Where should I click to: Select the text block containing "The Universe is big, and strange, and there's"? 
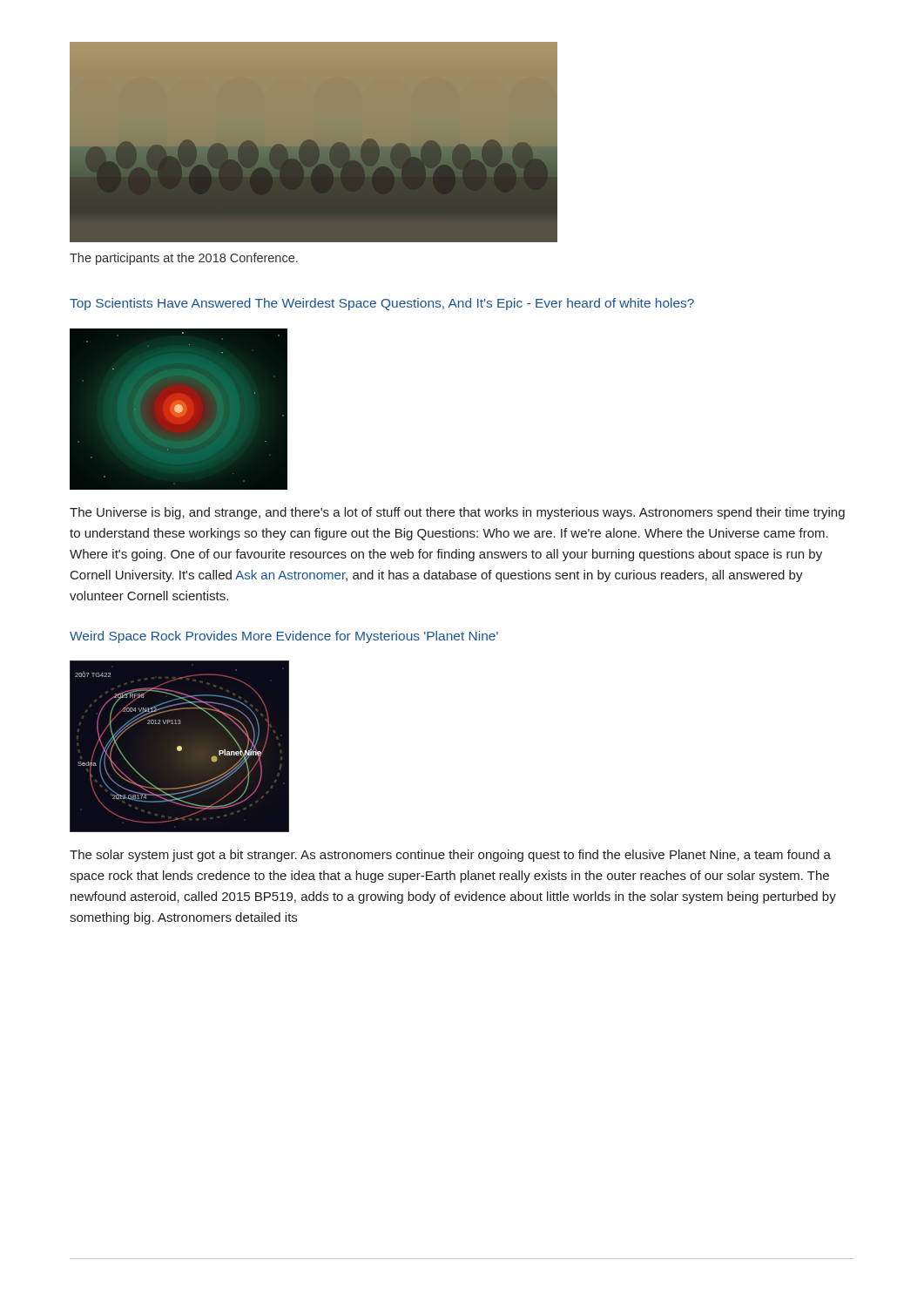[462, 554]
